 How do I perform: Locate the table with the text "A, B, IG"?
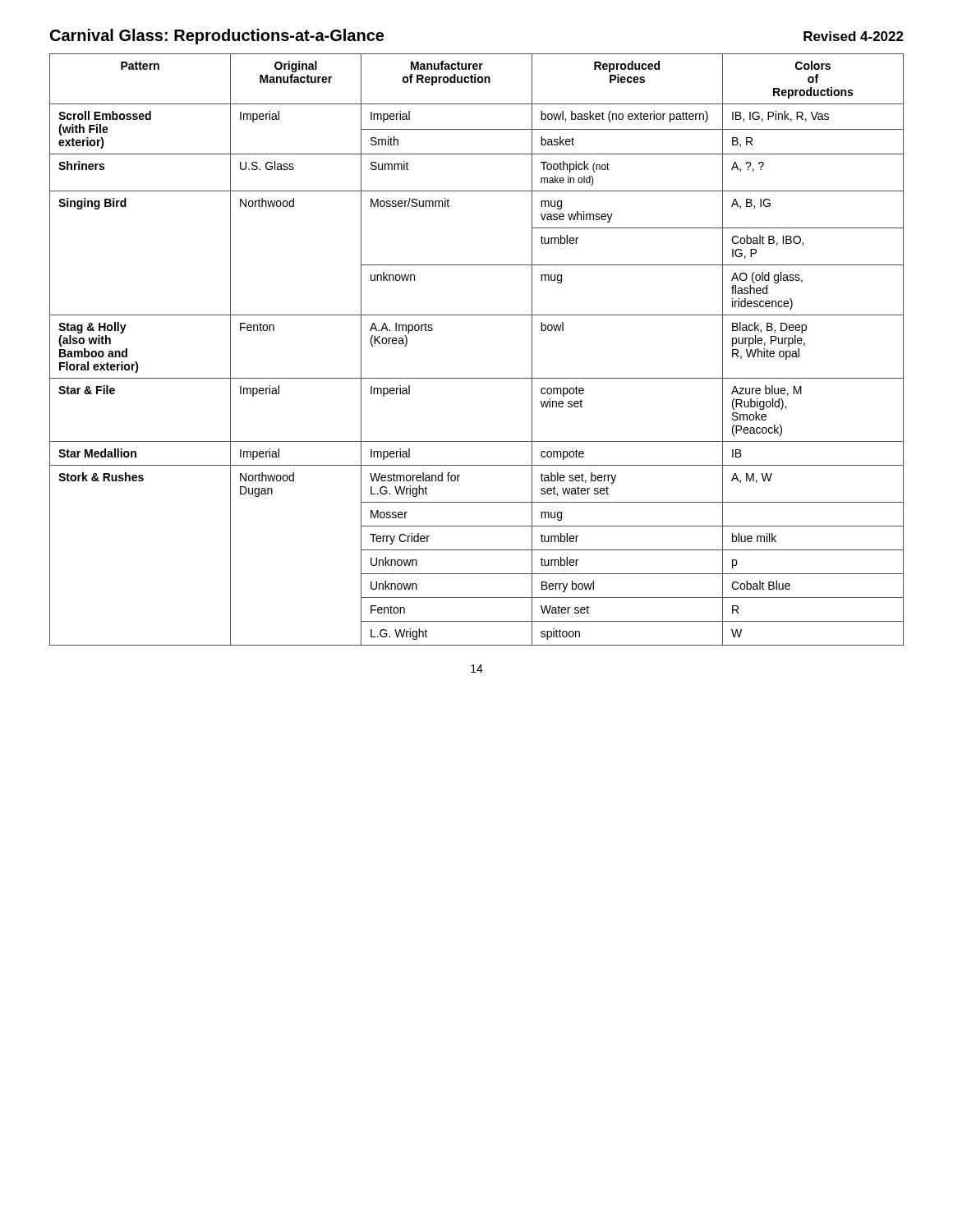(x=476, y=349)
